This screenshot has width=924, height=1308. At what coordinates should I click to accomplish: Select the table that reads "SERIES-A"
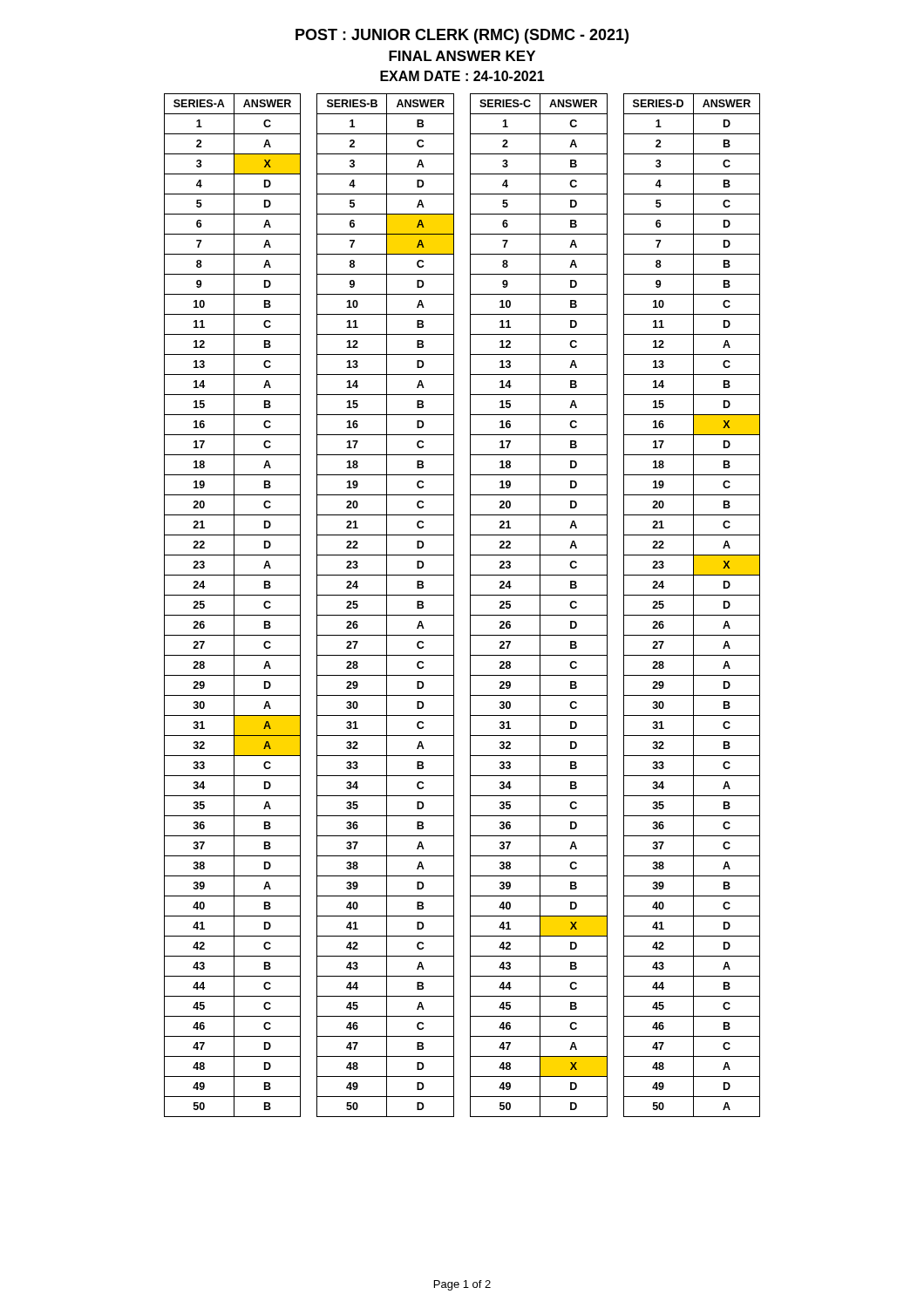click(x=232, y=605)
